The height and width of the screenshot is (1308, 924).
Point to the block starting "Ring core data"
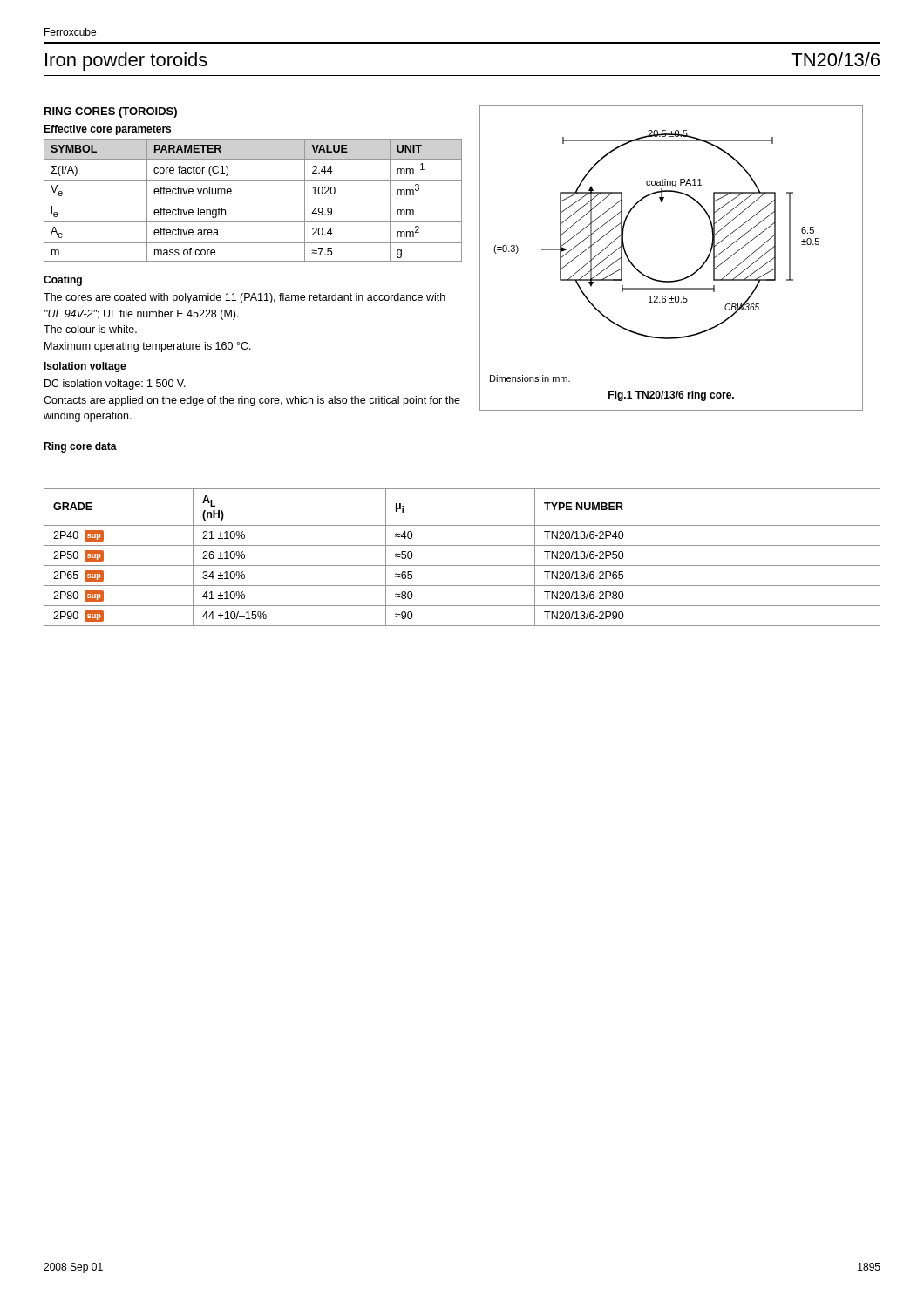(x=80, y=447)
